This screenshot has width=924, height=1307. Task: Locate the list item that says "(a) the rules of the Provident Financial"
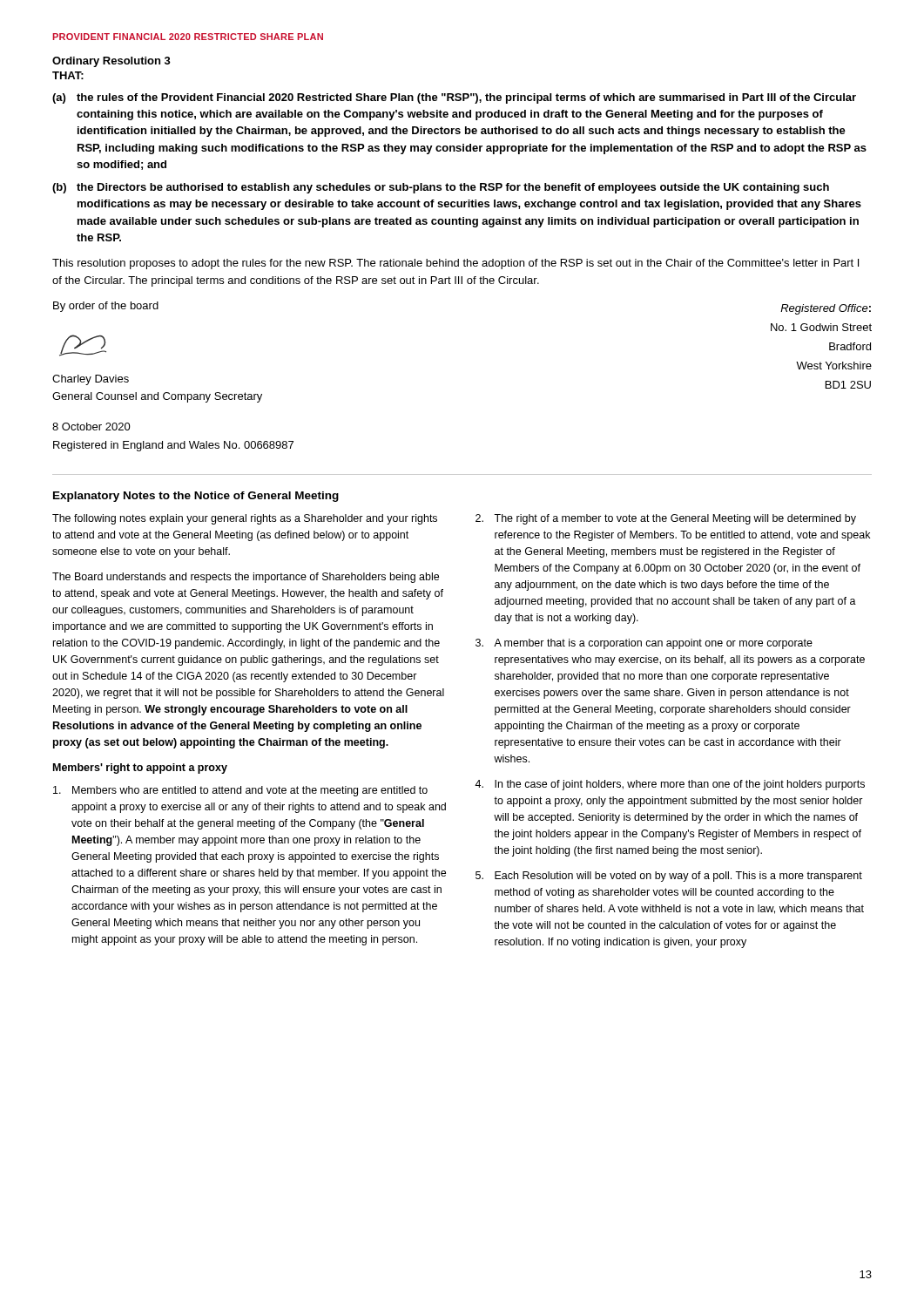point(462,131)
